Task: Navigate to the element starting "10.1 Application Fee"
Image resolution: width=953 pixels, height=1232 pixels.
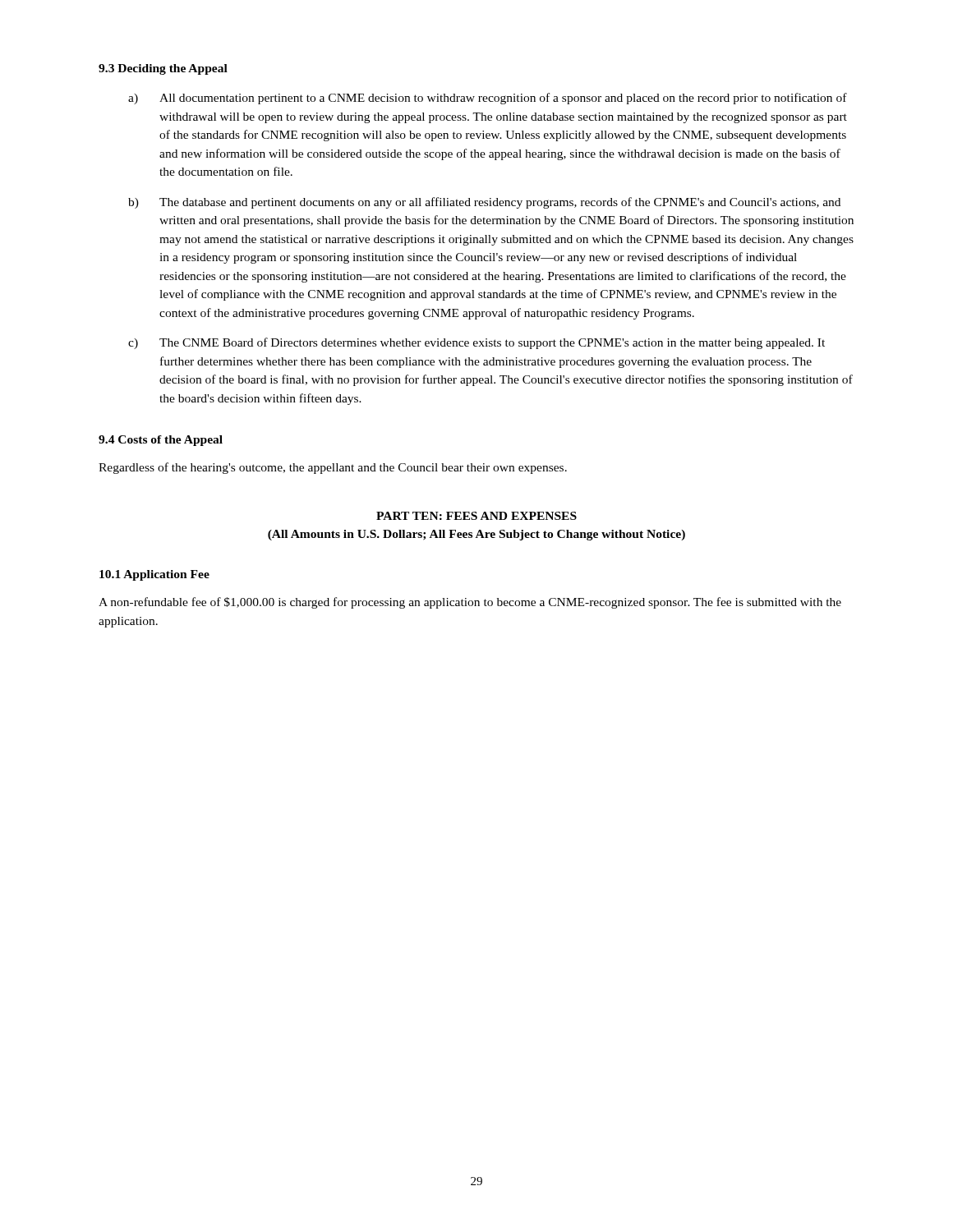Action: pos(154,574)
